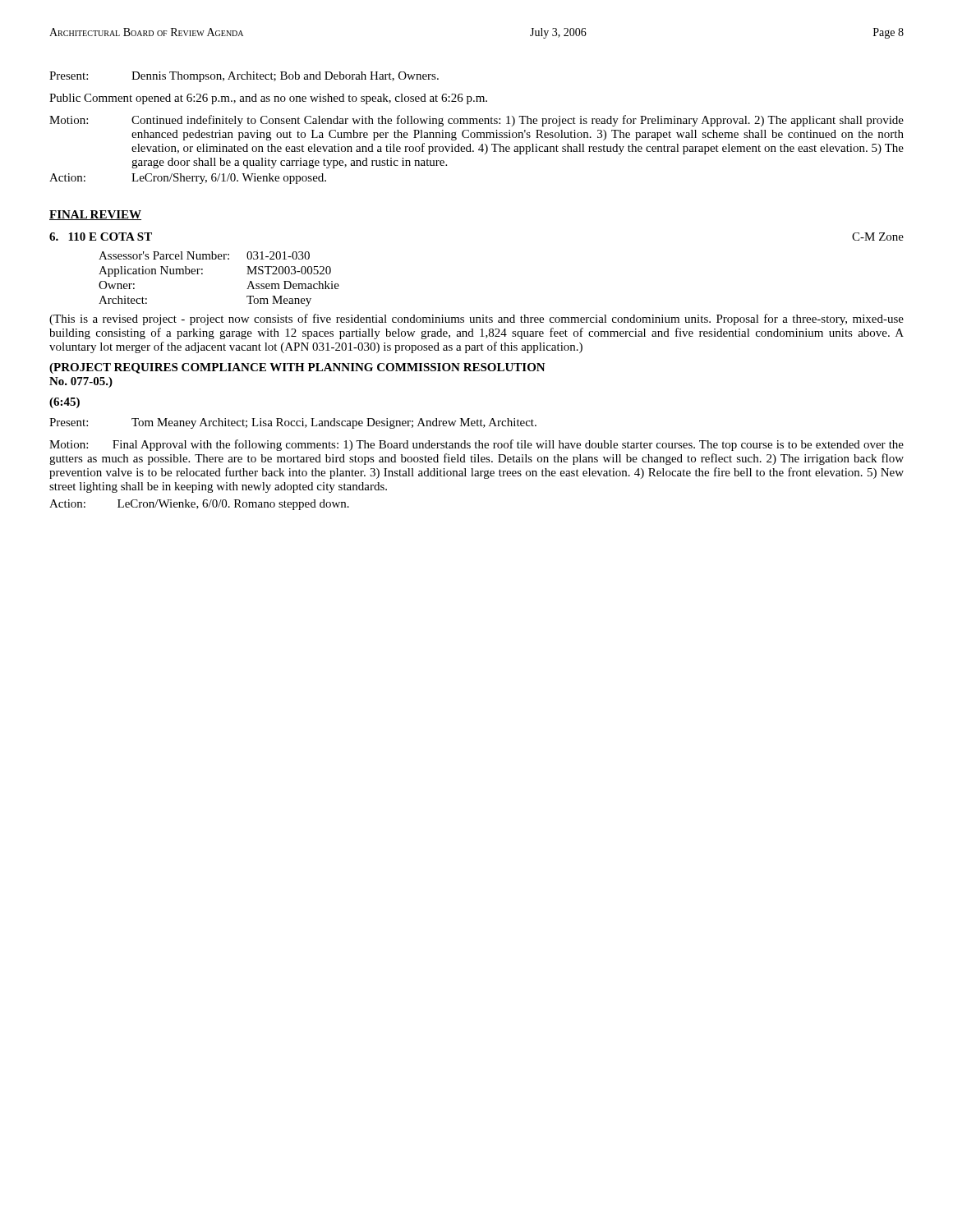Click on the text block that says "Motion: Continued indefinitely to Consent Calendar"
Viewport: 953px width, 1232px height.
click(x=476, y=141)
